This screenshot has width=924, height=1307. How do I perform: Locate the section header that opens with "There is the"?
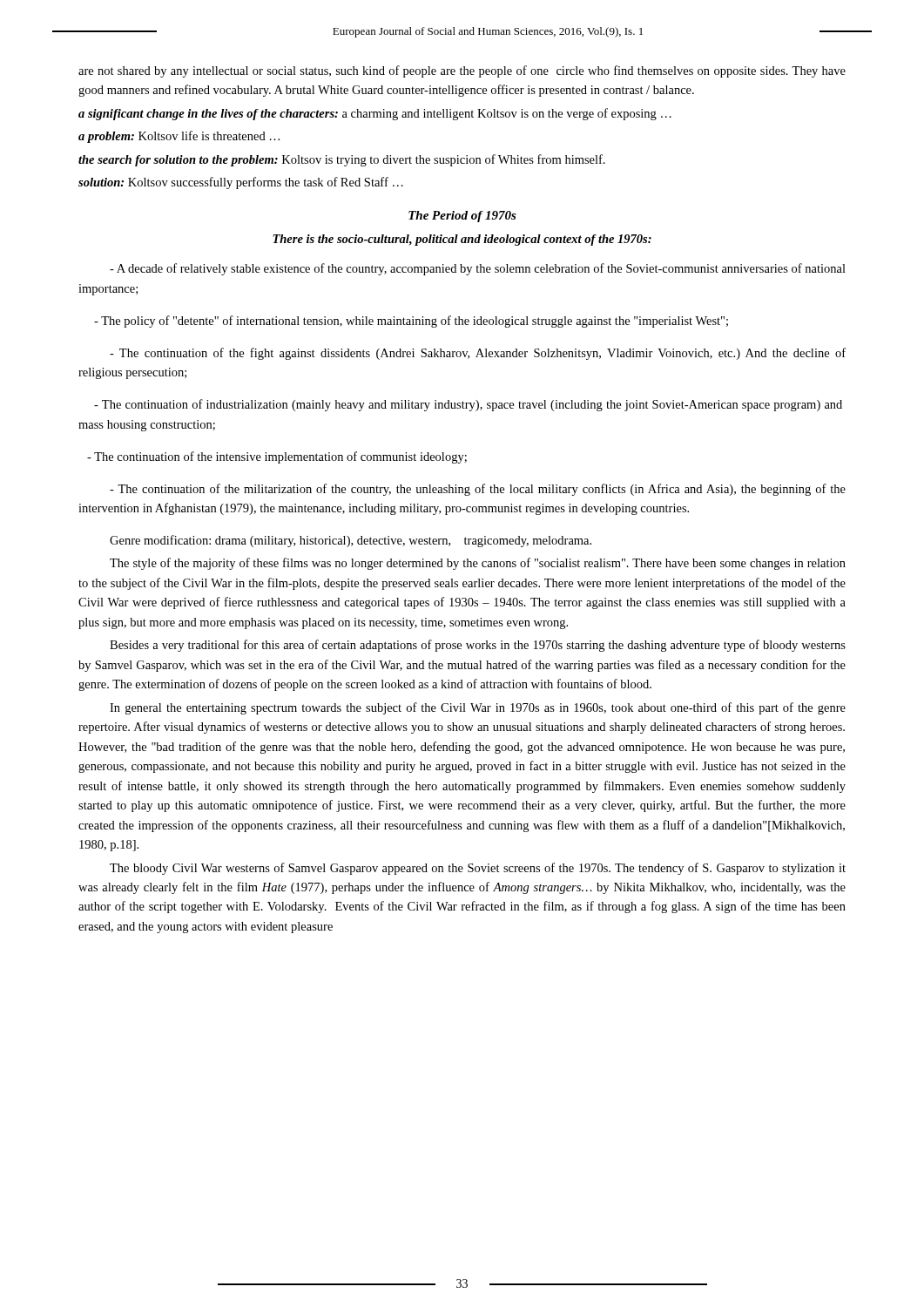point(462,239)
